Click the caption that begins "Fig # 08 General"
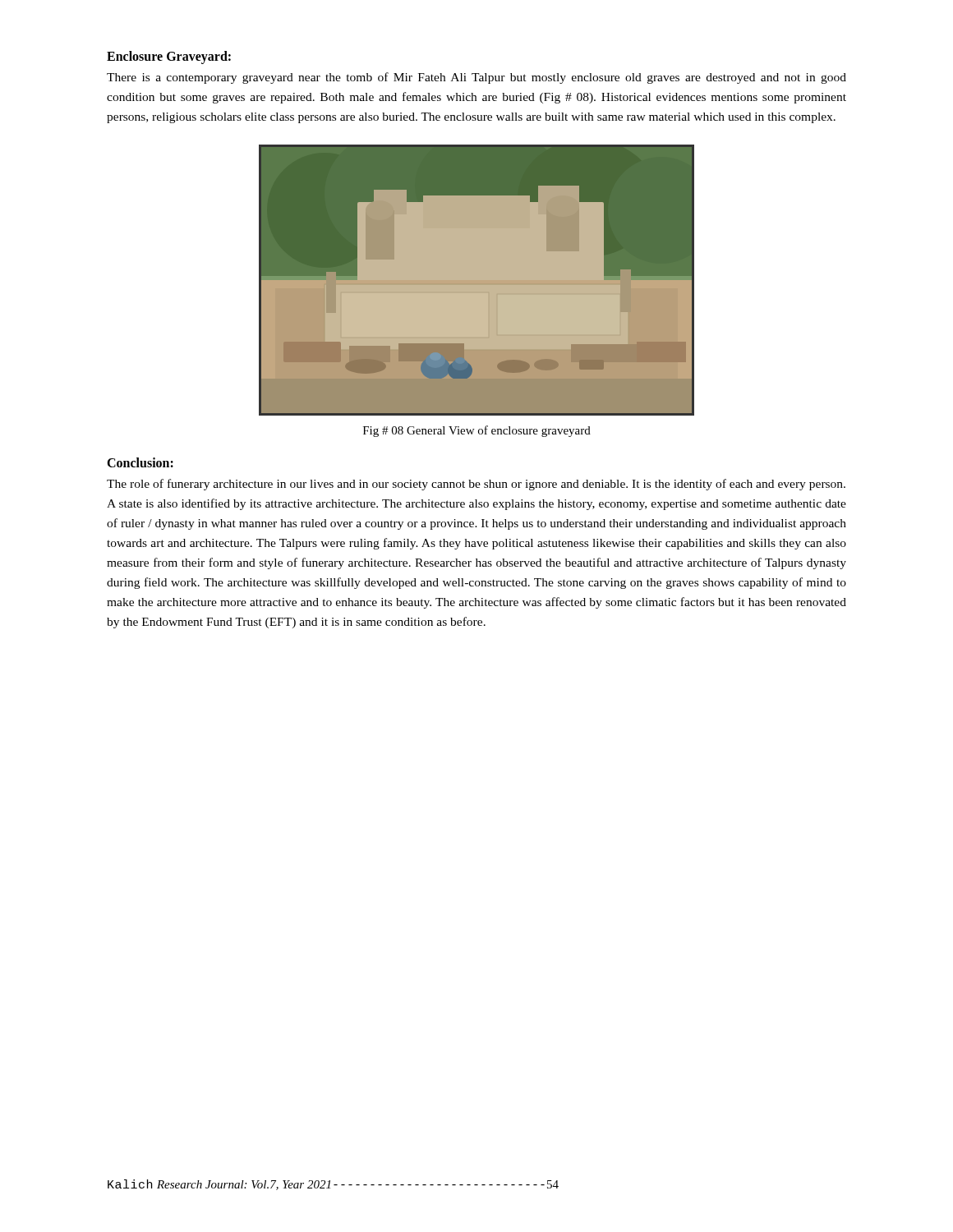This screenshot has height=1232, width=953. [x=476, y=430]
